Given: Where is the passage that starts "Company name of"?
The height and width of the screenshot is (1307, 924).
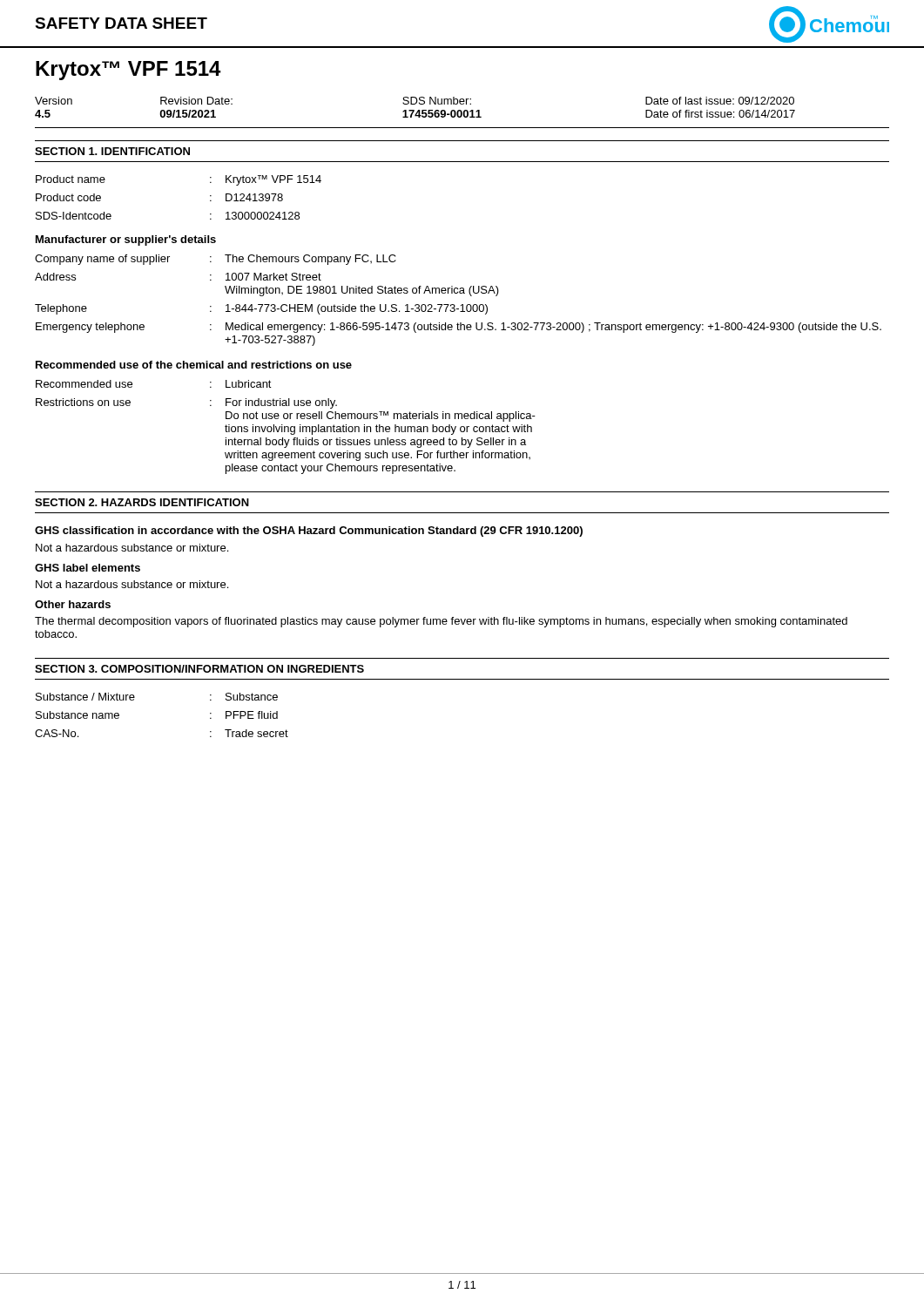Looking at the screenshot, I should (101, 259).
